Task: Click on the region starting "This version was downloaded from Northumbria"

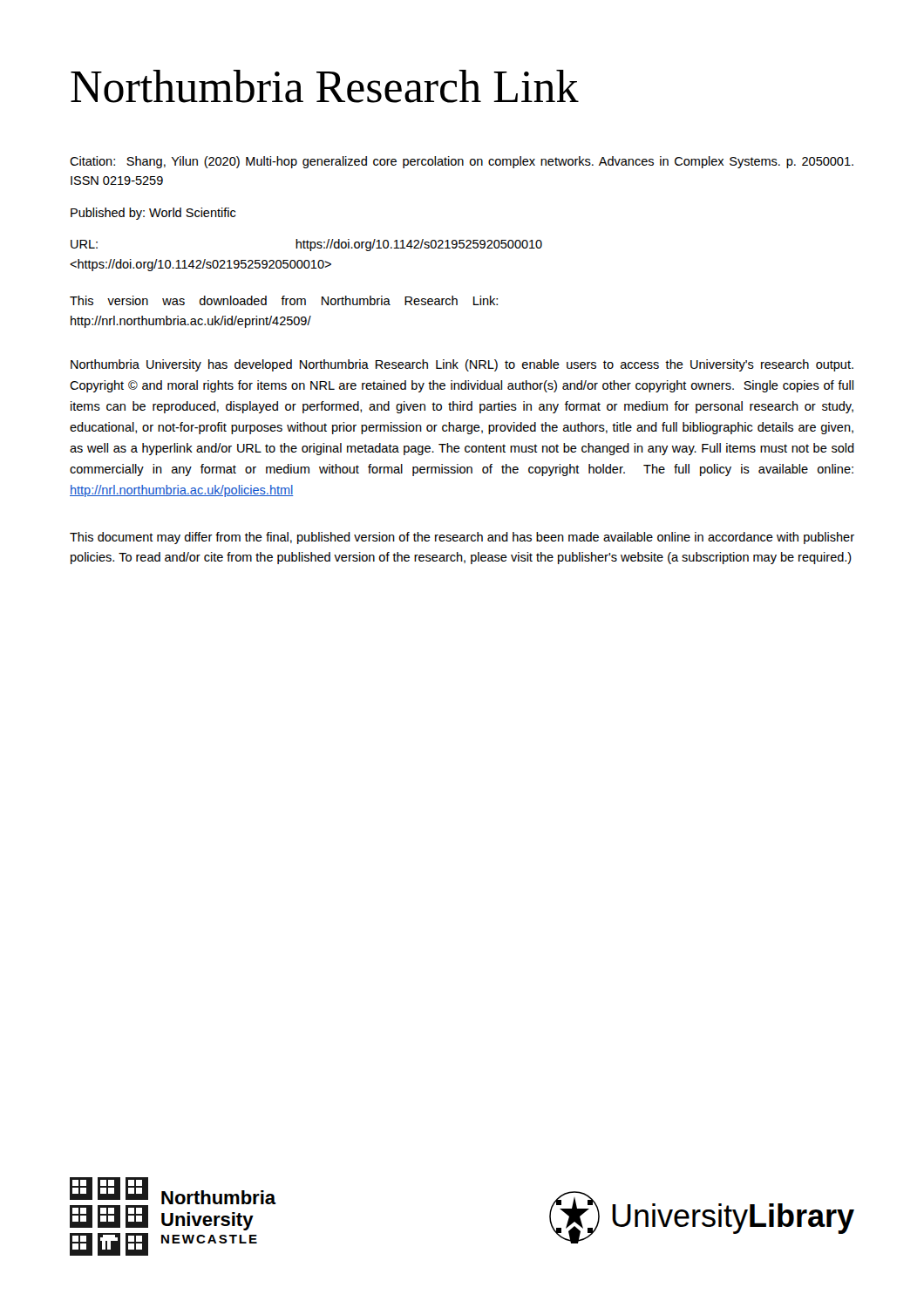Action: pyautogui.click(x=284, y=311)
